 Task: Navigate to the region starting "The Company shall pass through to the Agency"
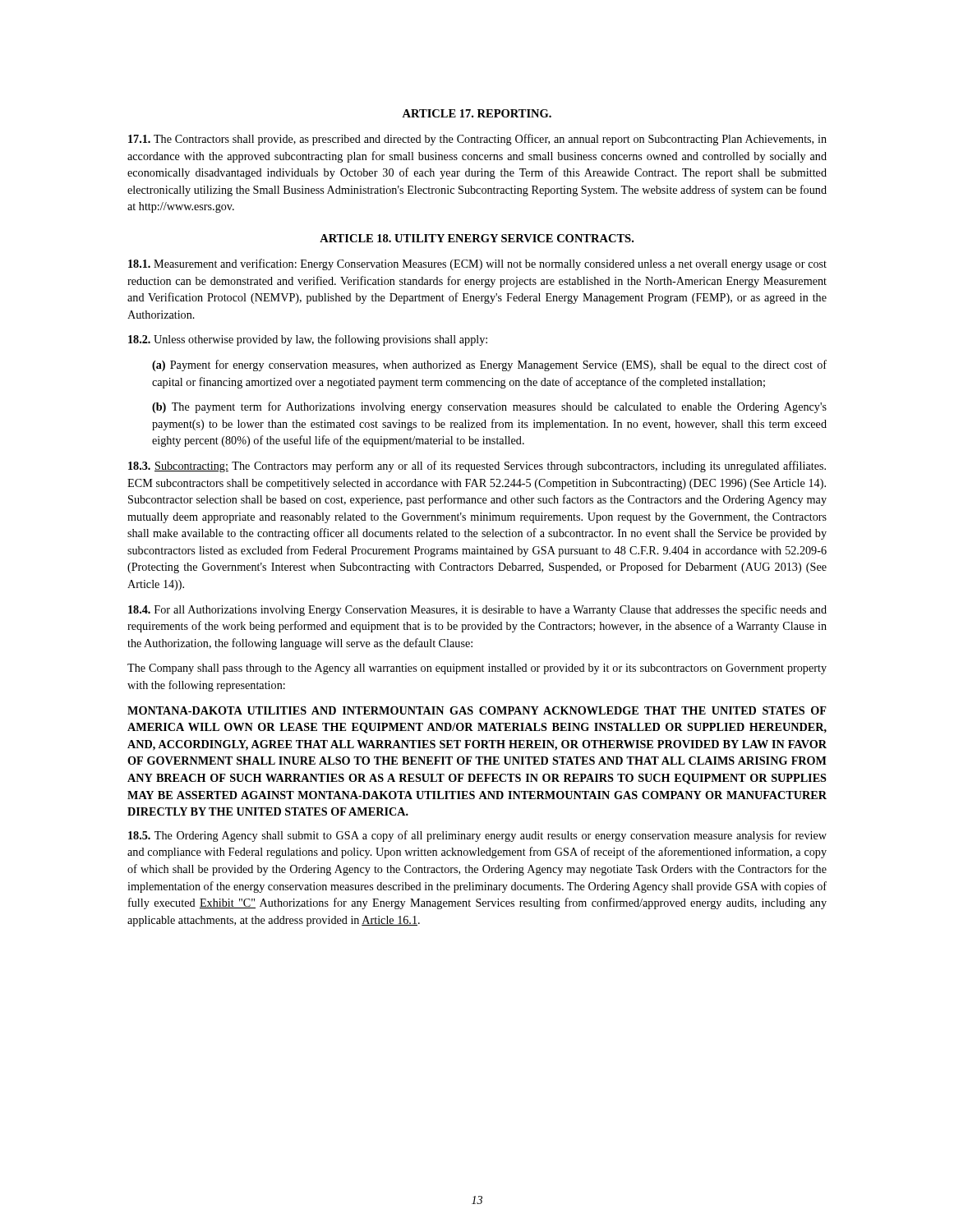(477, 677)
